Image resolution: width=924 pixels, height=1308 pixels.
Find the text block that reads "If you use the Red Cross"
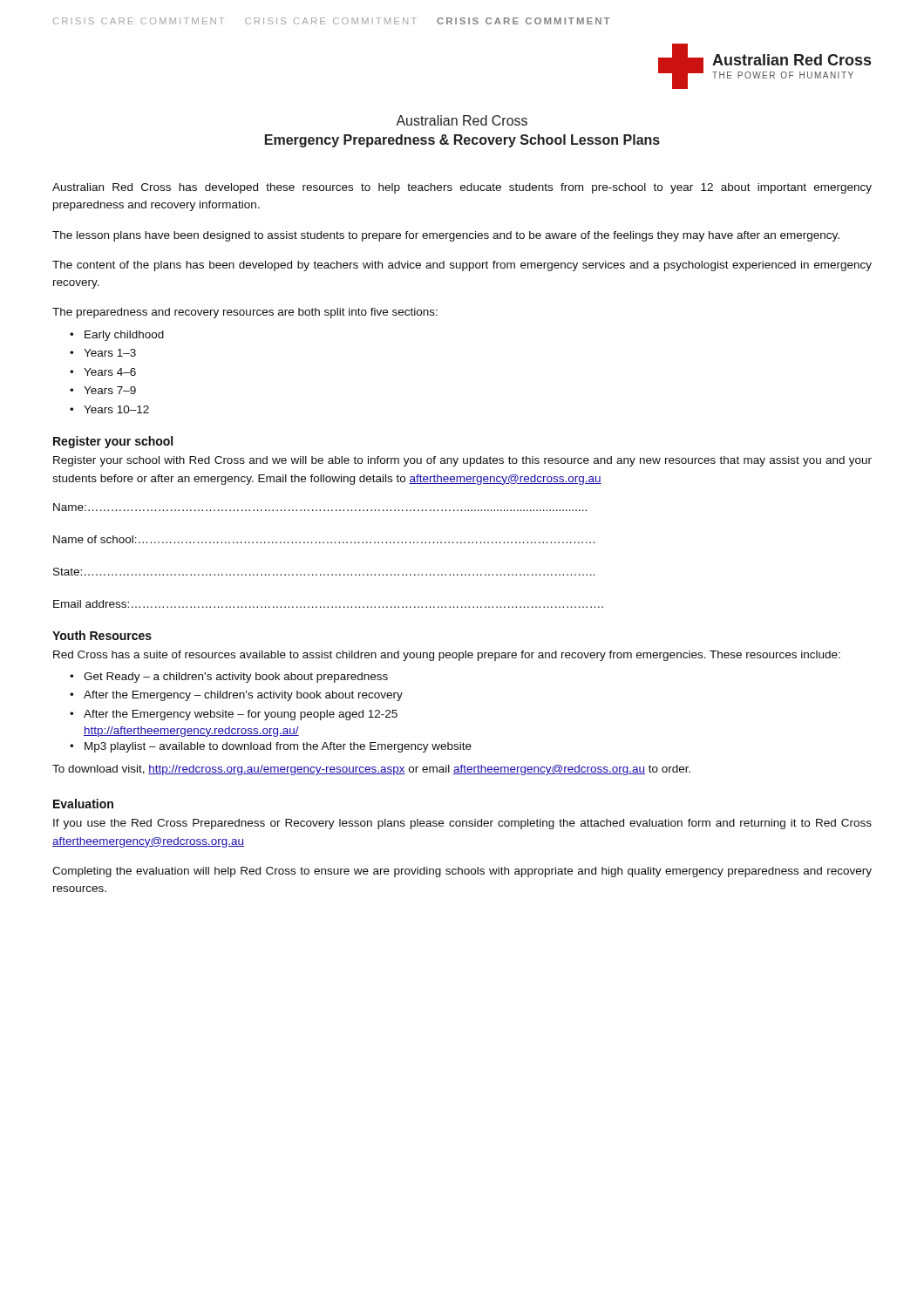tap(462, 832)
